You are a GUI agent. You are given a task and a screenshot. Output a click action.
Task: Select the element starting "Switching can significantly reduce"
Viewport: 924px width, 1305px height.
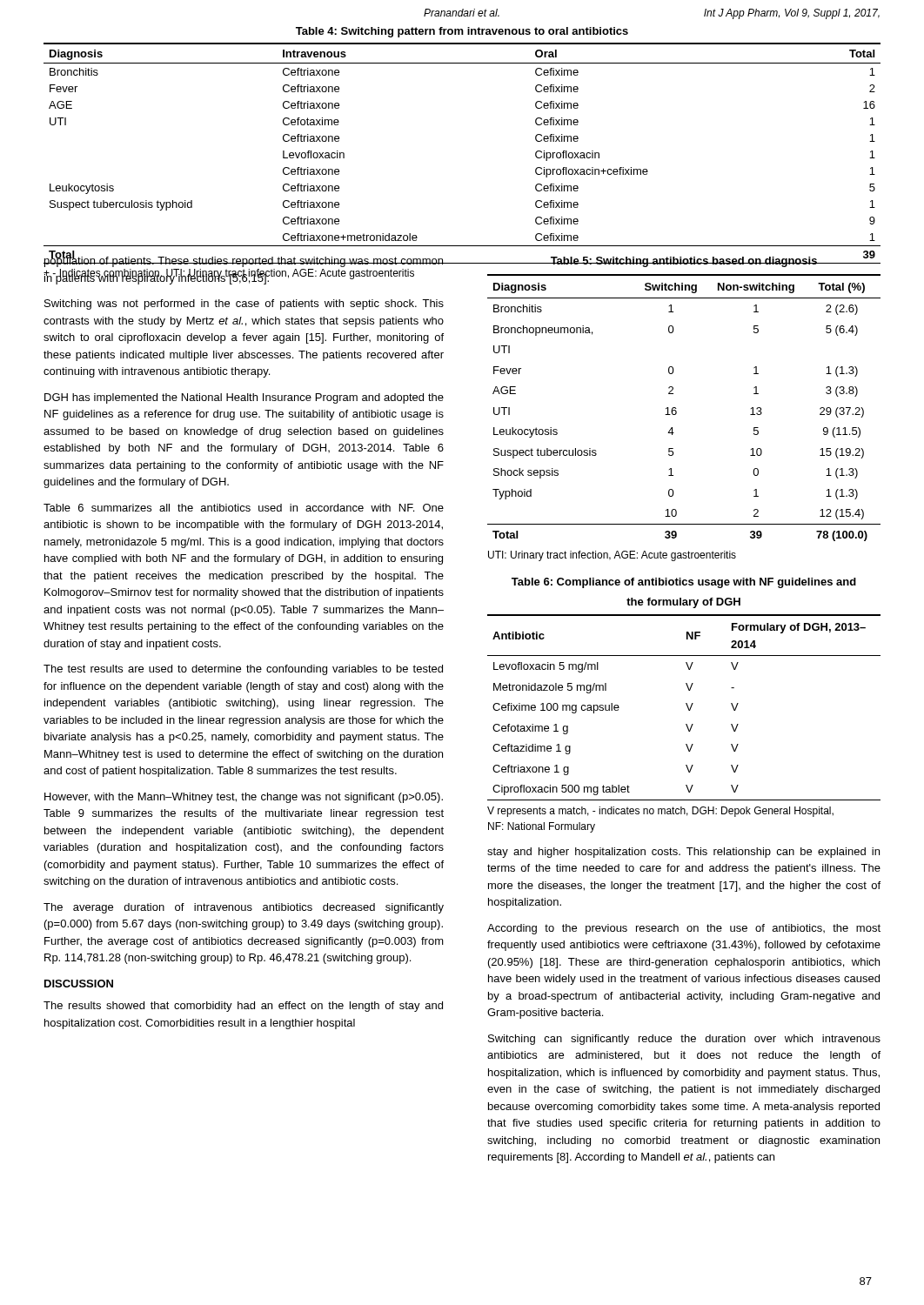(x=684, y=1097)
